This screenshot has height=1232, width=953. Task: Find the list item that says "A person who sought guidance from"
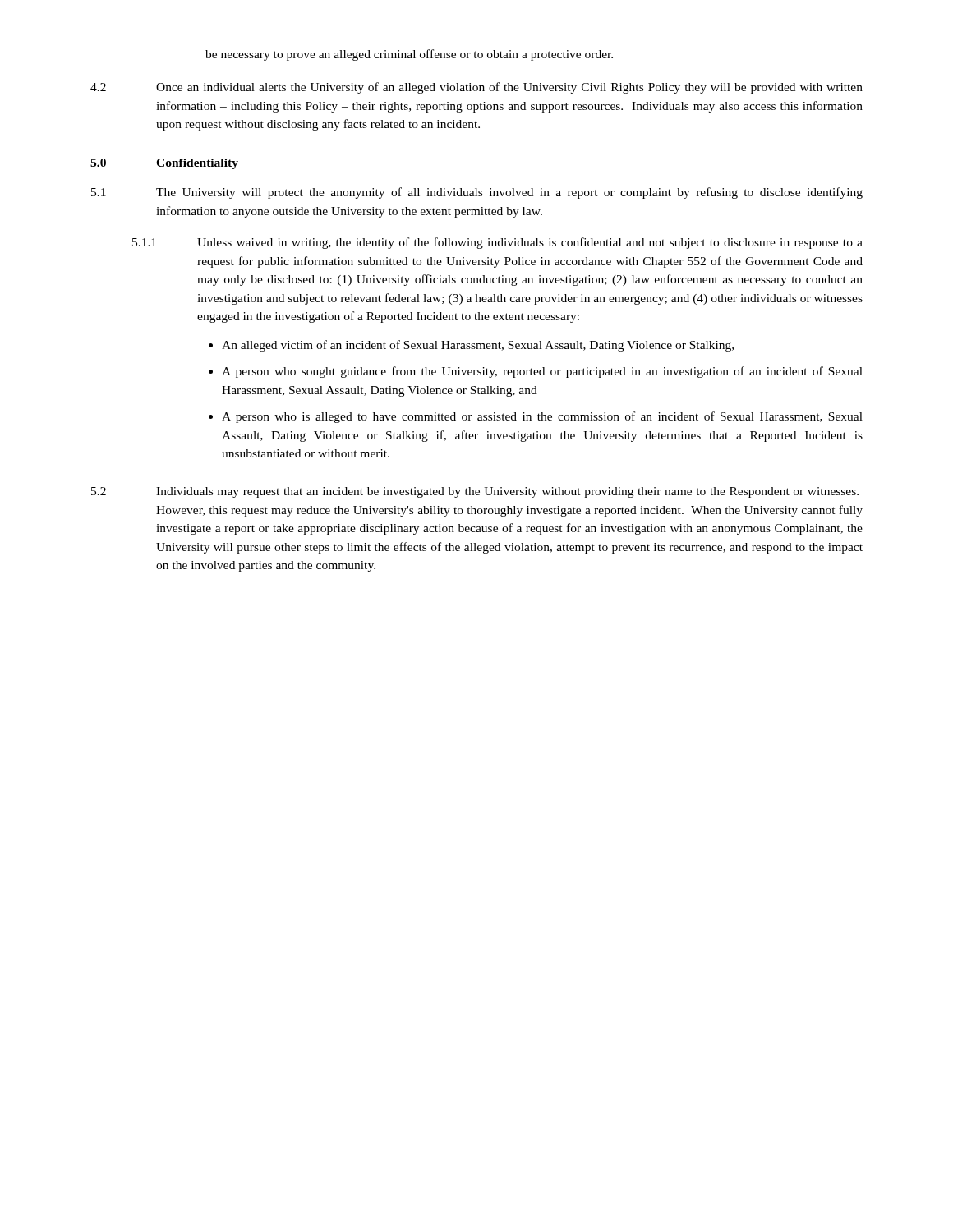pos(542,380)
